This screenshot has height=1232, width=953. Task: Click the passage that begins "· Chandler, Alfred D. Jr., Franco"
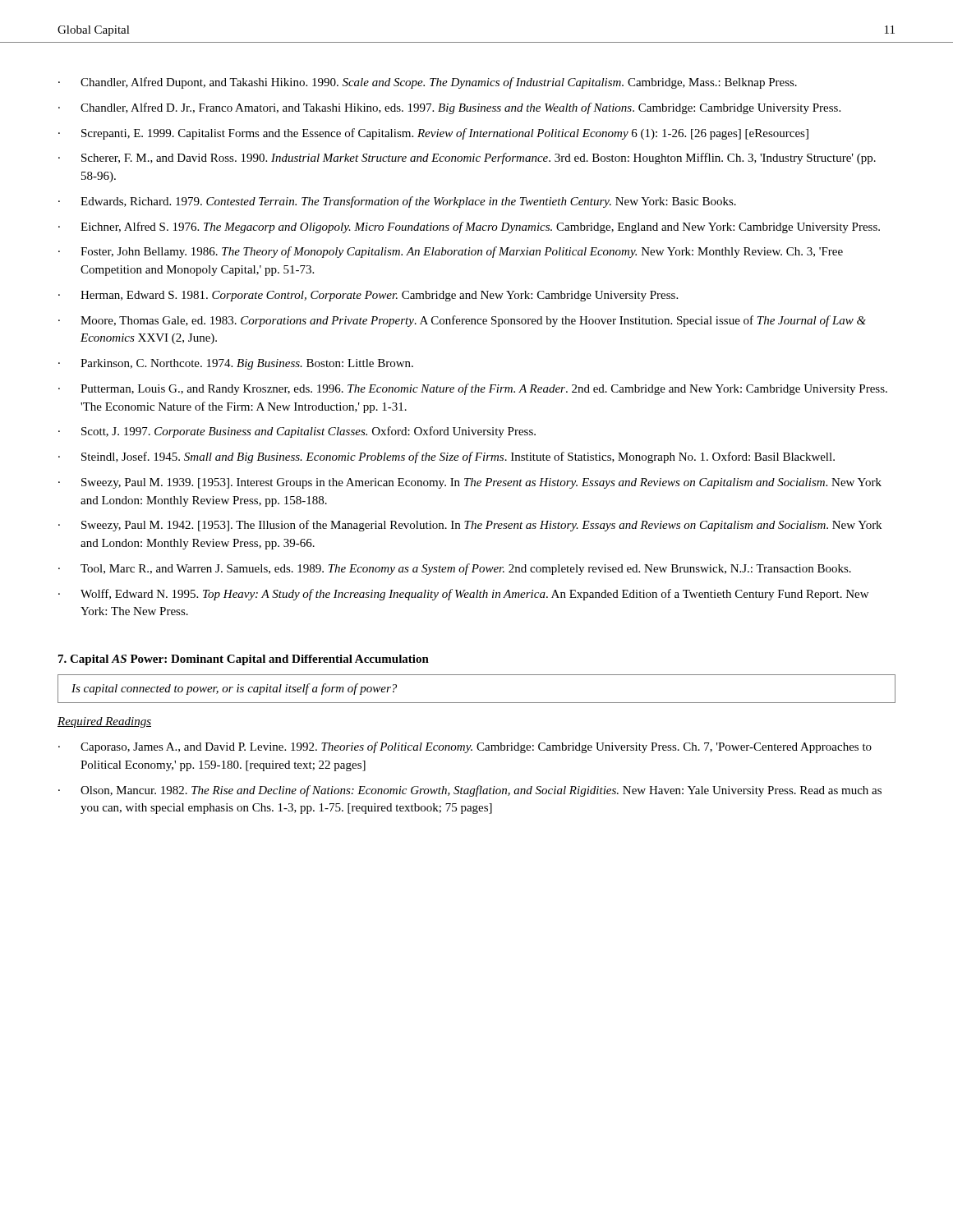click(476, 108)
